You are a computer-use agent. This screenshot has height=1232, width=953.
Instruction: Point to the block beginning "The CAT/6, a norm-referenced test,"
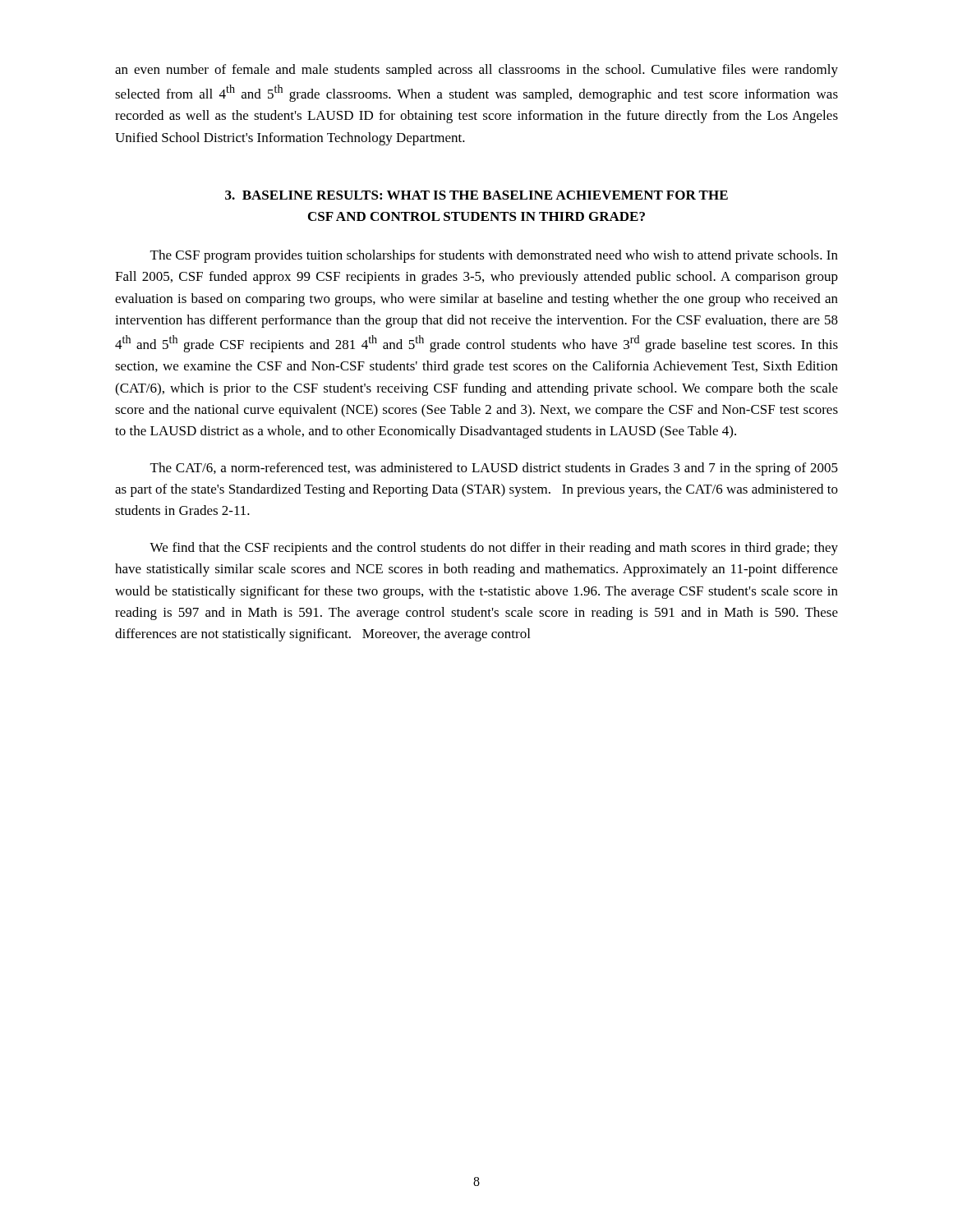476,489
